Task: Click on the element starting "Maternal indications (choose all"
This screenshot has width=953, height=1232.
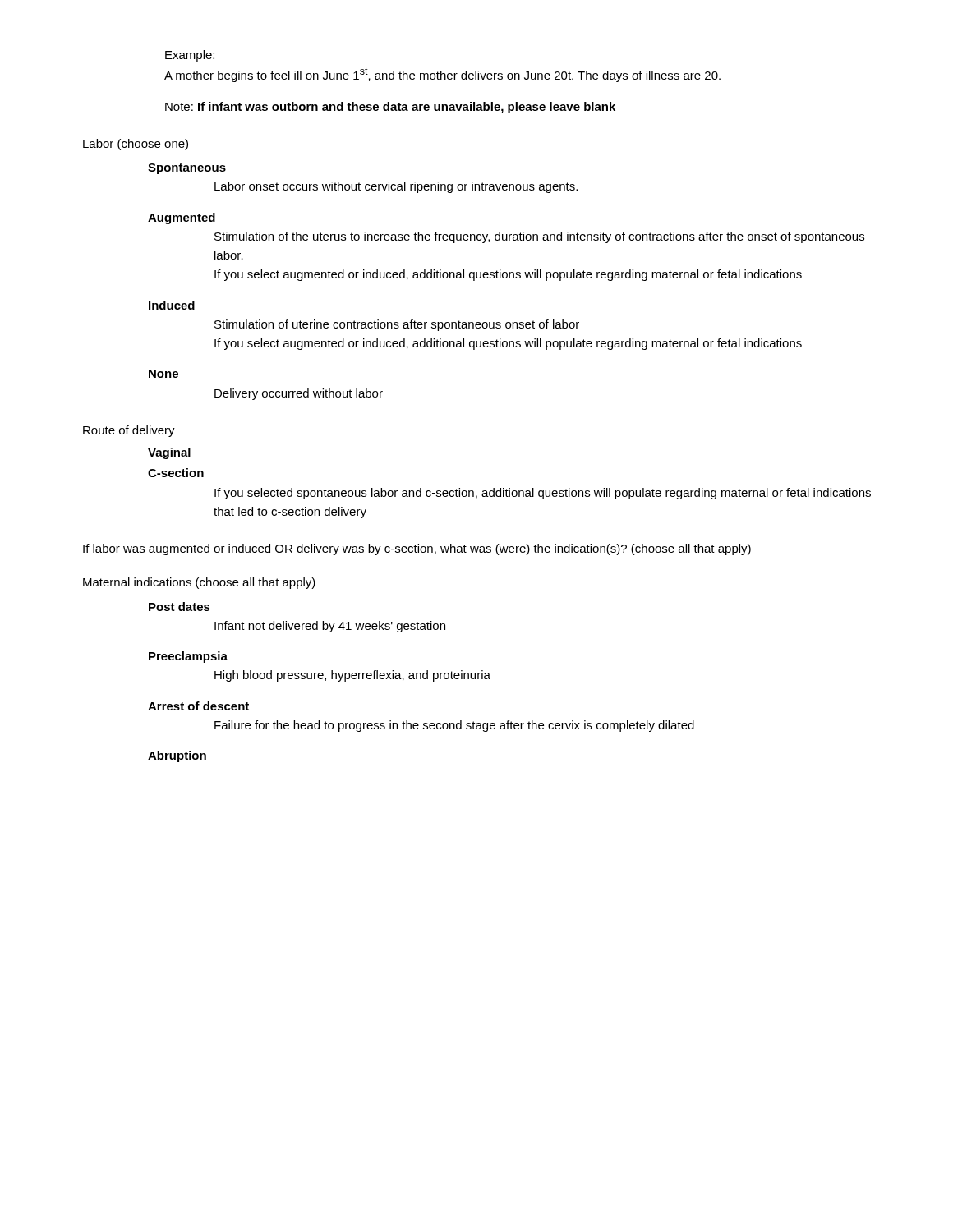Action: coord(199,582)
